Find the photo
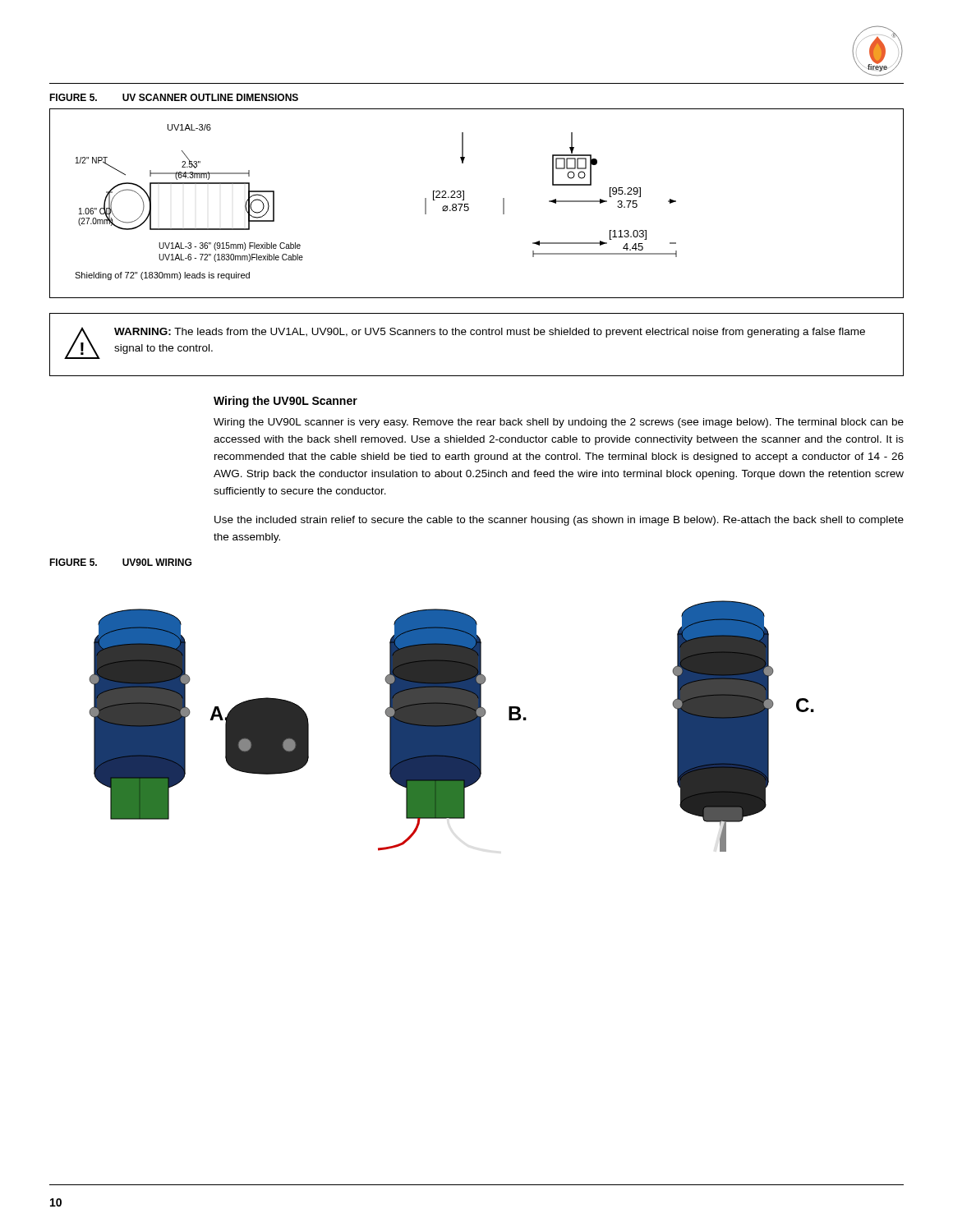 476,717
